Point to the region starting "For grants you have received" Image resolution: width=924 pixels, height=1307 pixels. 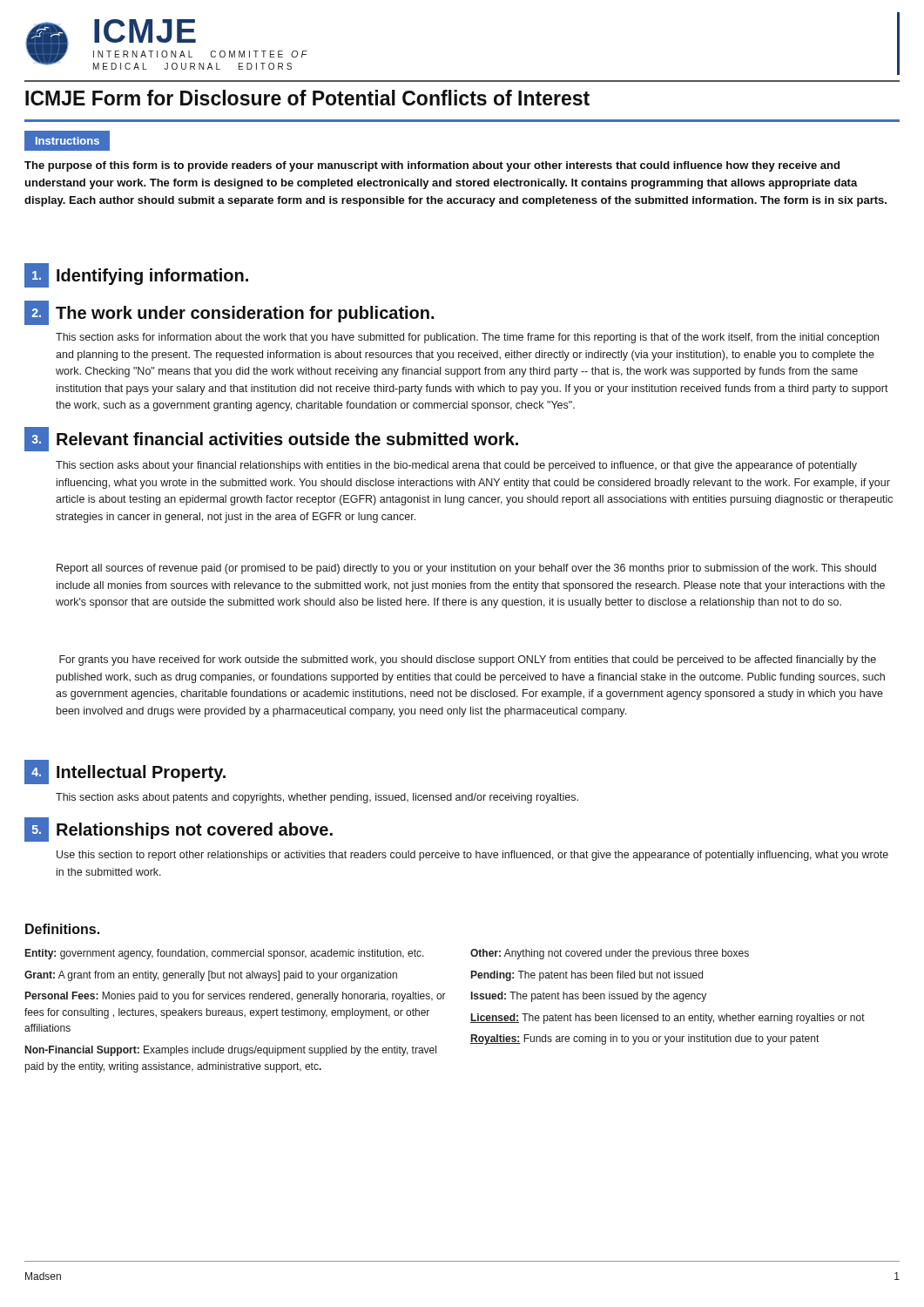pyautogui.click(x=471, y=685)
